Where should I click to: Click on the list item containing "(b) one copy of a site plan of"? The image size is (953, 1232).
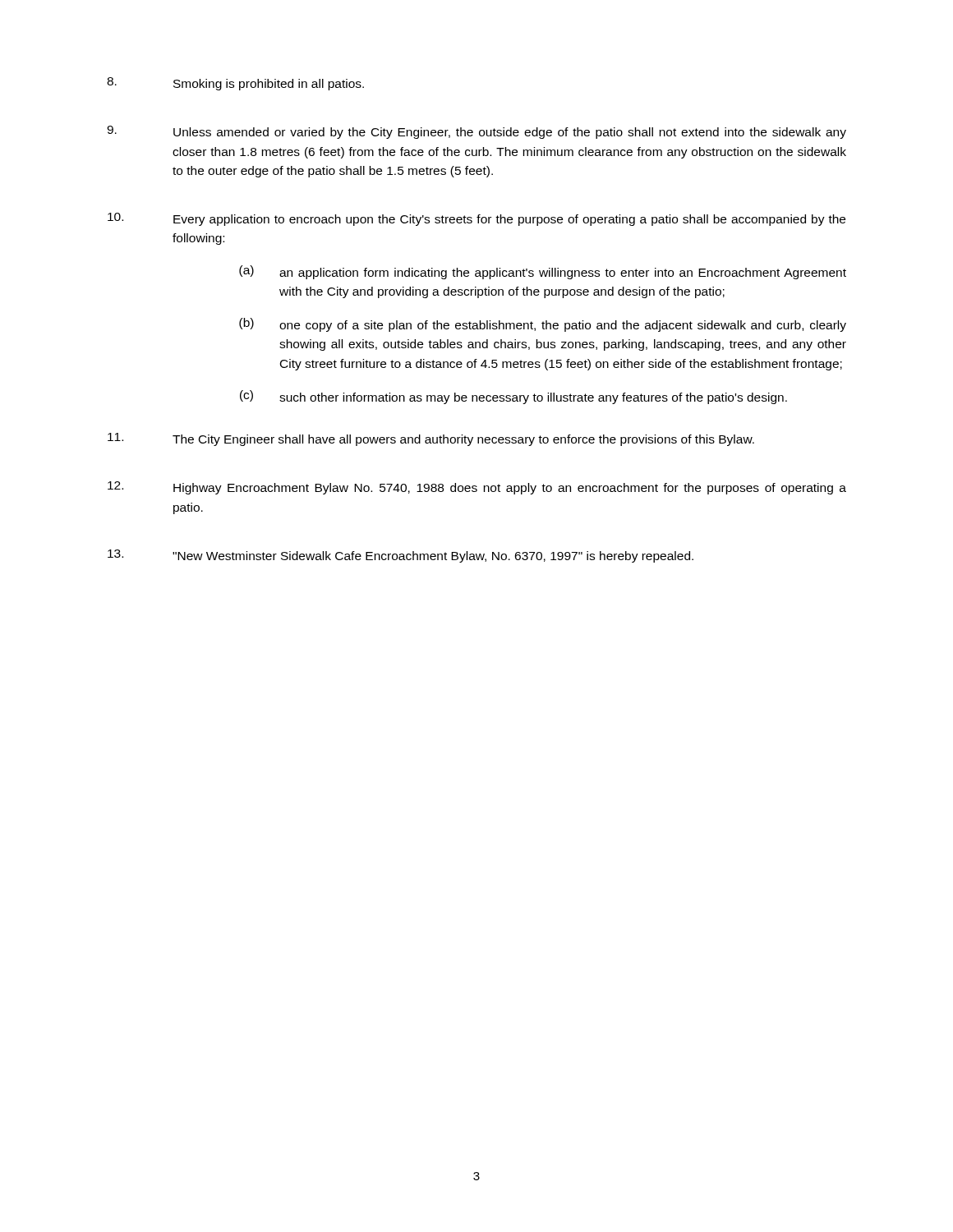[x=530, y=344]
